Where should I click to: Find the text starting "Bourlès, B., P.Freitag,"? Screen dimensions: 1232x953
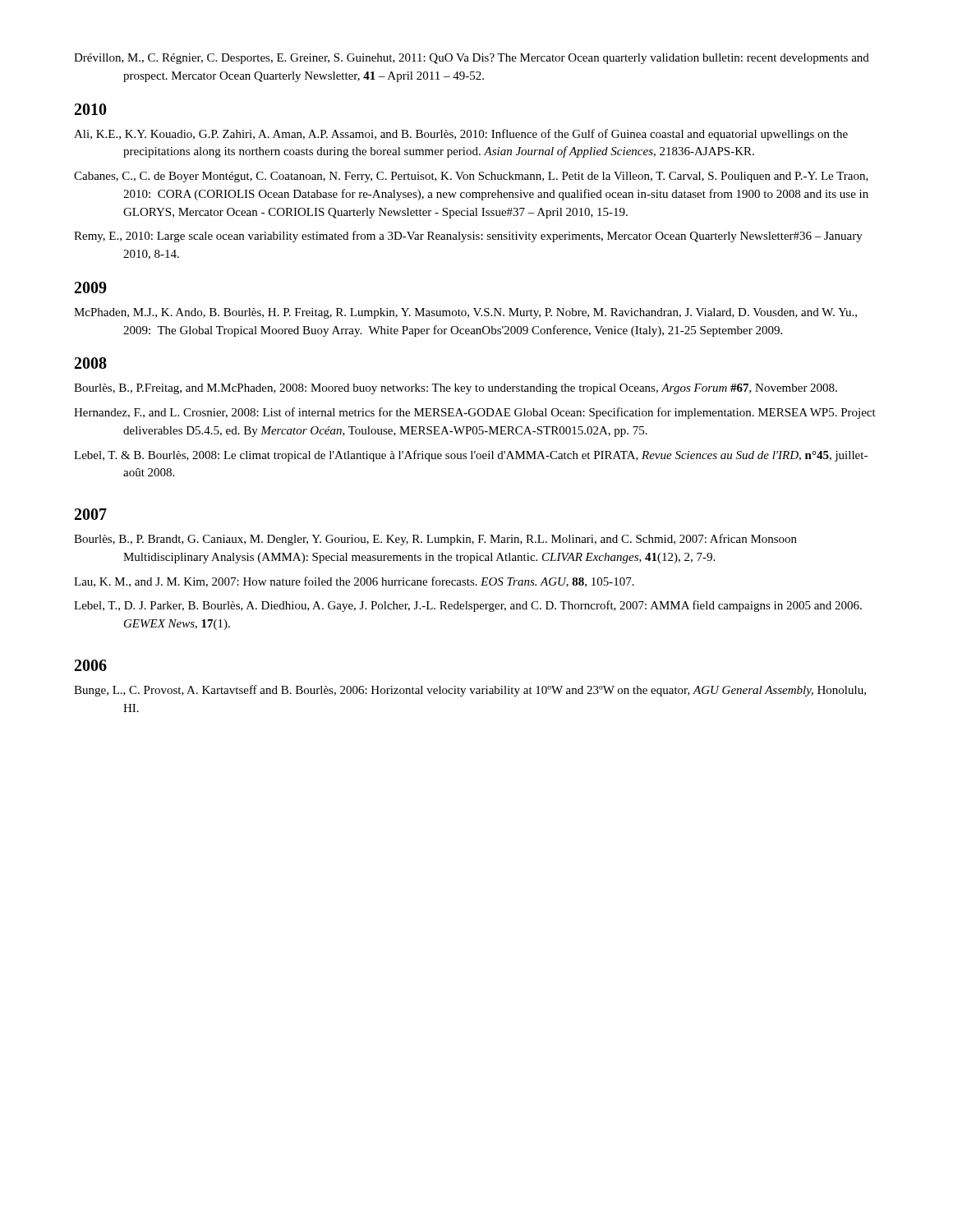pos(456,388)
